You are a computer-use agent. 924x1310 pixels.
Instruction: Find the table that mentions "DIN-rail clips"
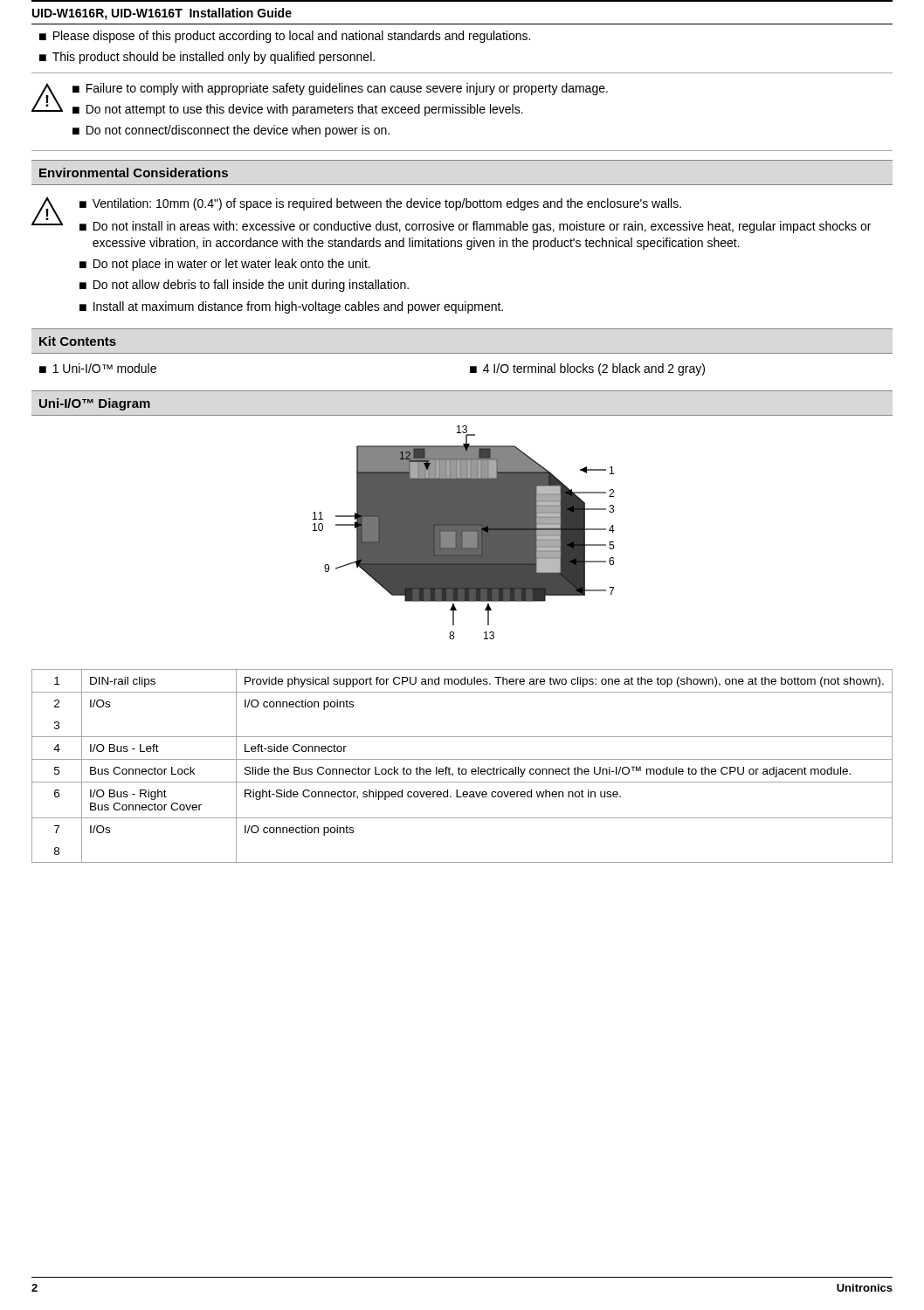[x=462, y=766]
